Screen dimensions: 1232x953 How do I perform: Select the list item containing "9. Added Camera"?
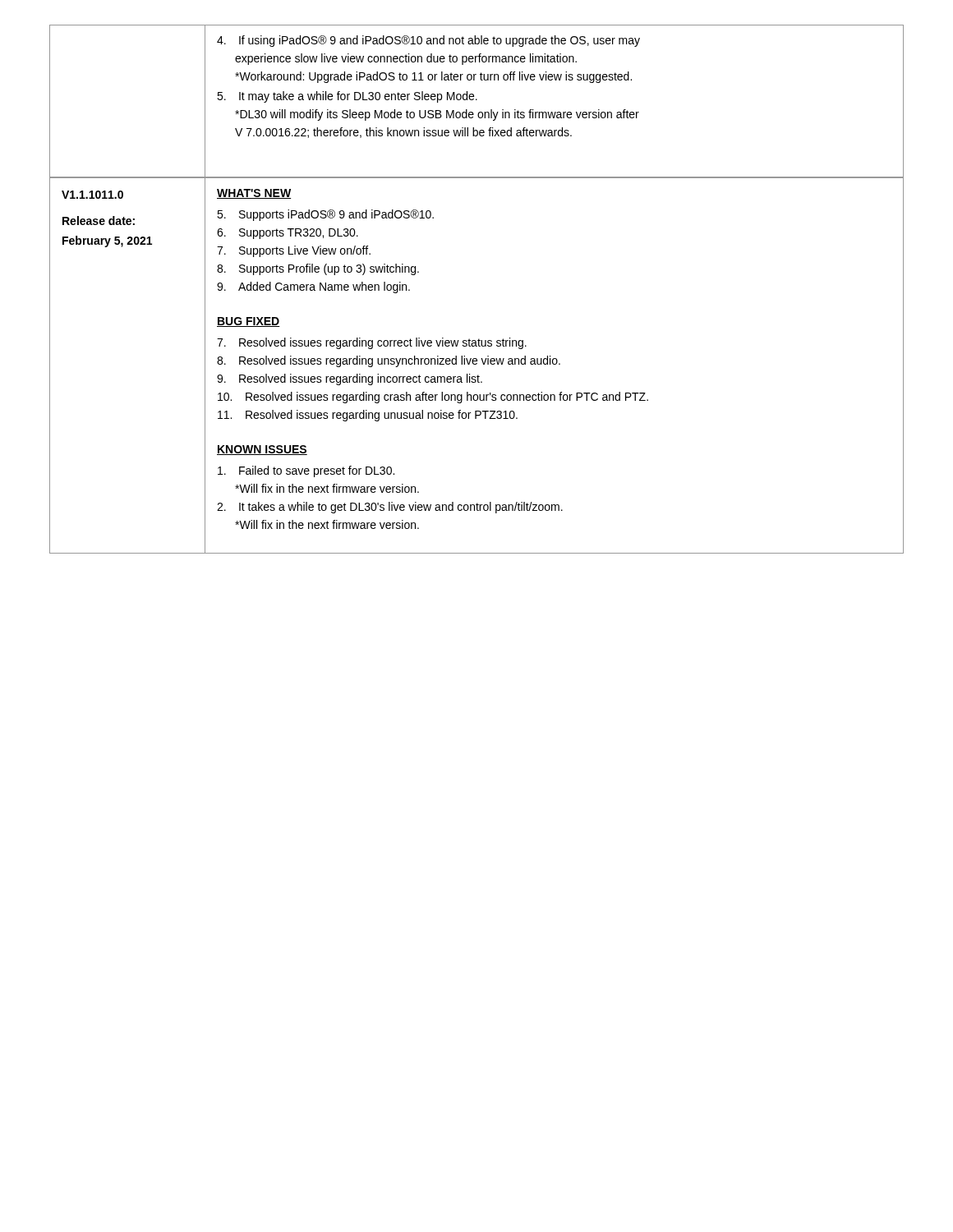pyautogui.click(x=313, y=287)
